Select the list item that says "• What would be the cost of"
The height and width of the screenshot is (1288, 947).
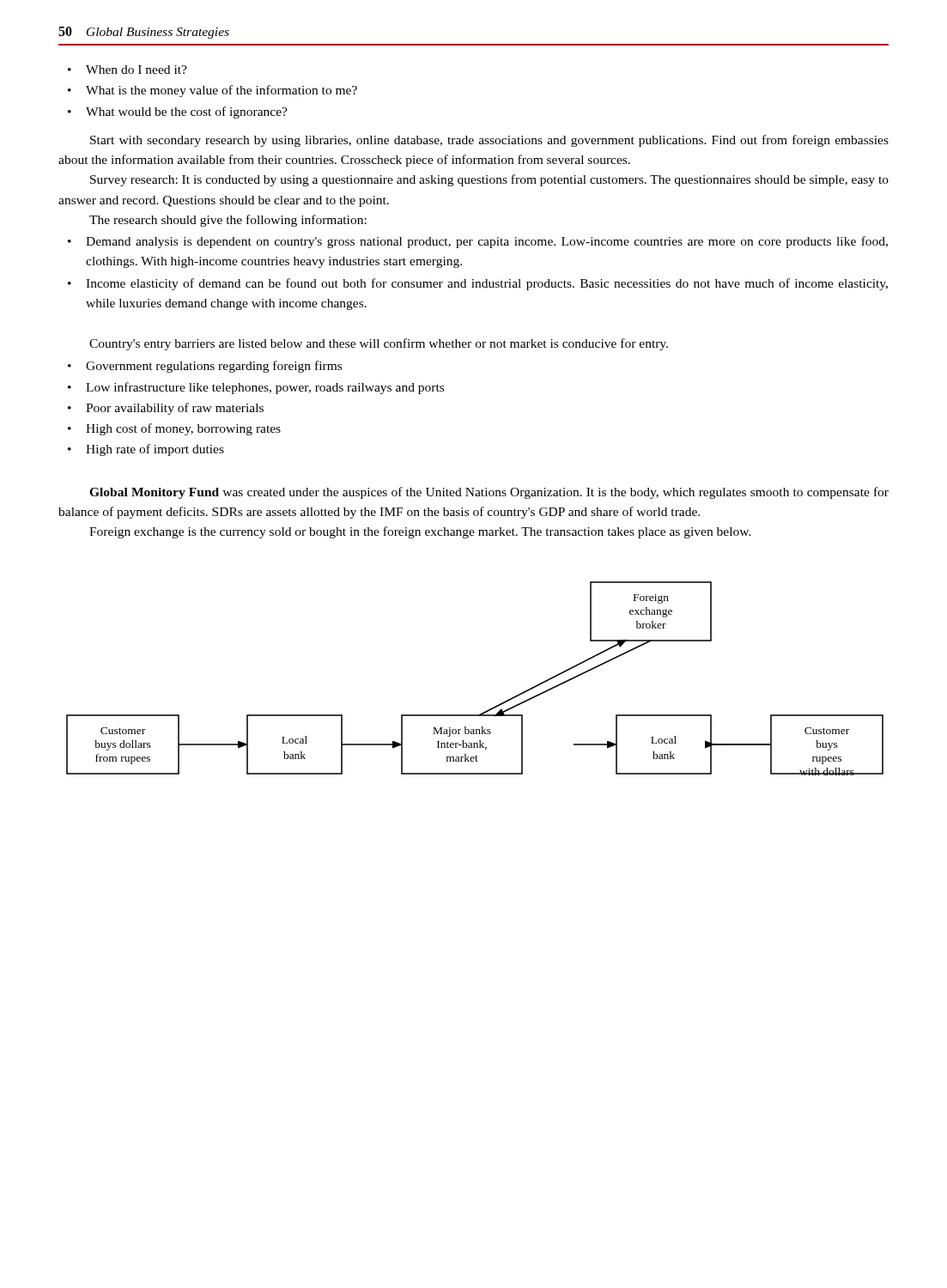point(178,112)
